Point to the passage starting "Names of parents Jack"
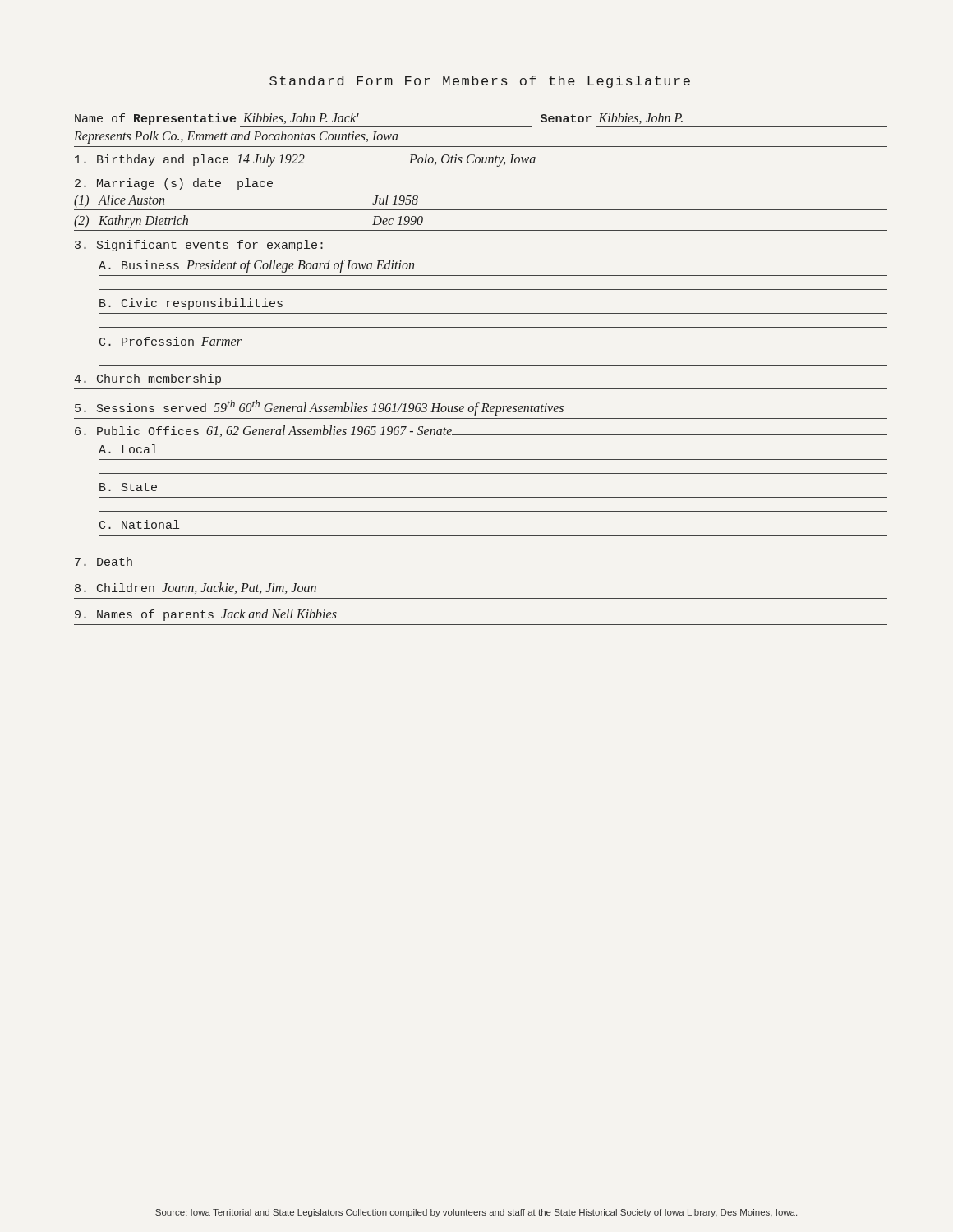 (x=481, y=616)
